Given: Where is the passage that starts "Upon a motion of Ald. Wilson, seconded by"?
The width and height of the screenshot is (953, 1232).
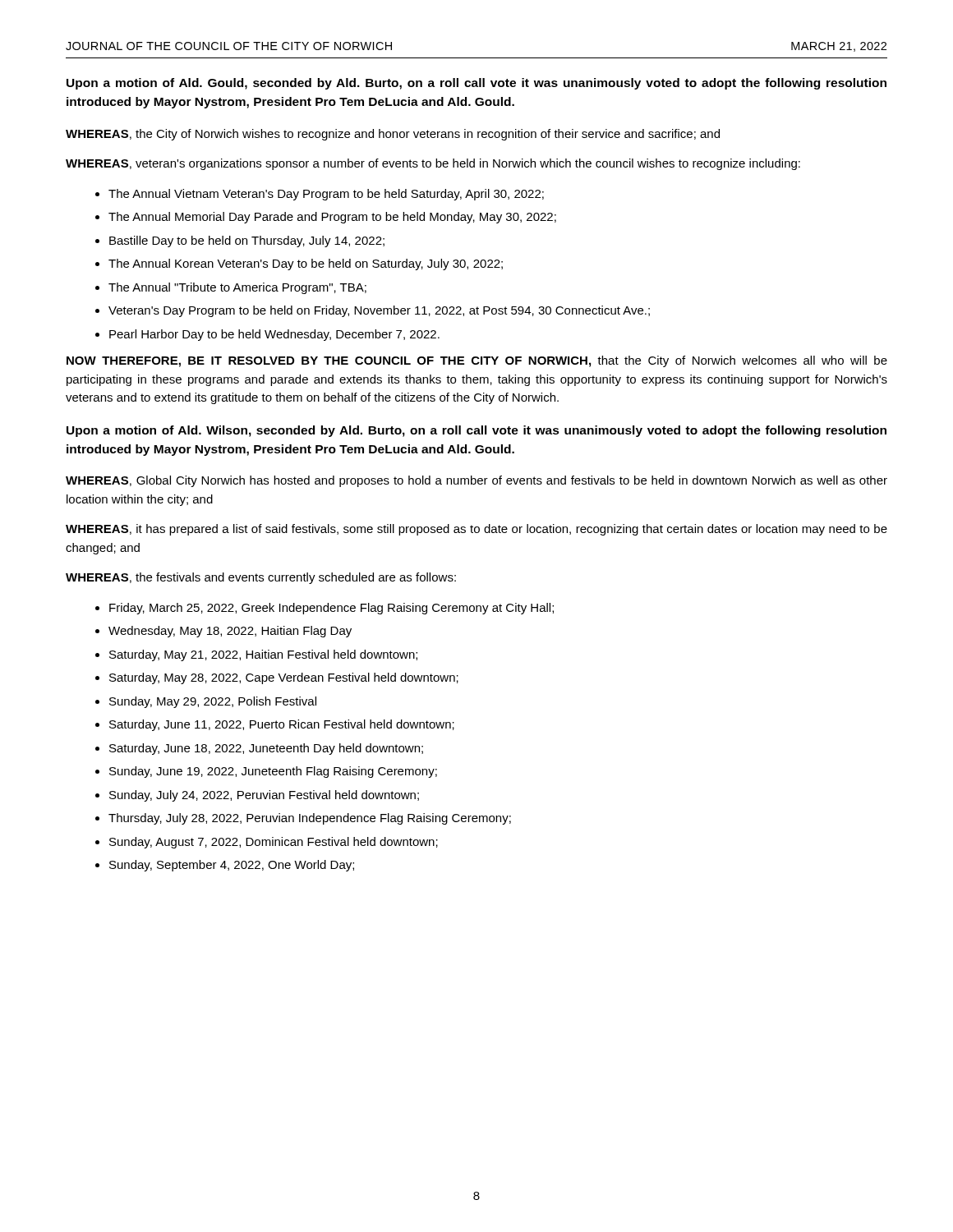Looking at the screenshot, I should point(476,439).
